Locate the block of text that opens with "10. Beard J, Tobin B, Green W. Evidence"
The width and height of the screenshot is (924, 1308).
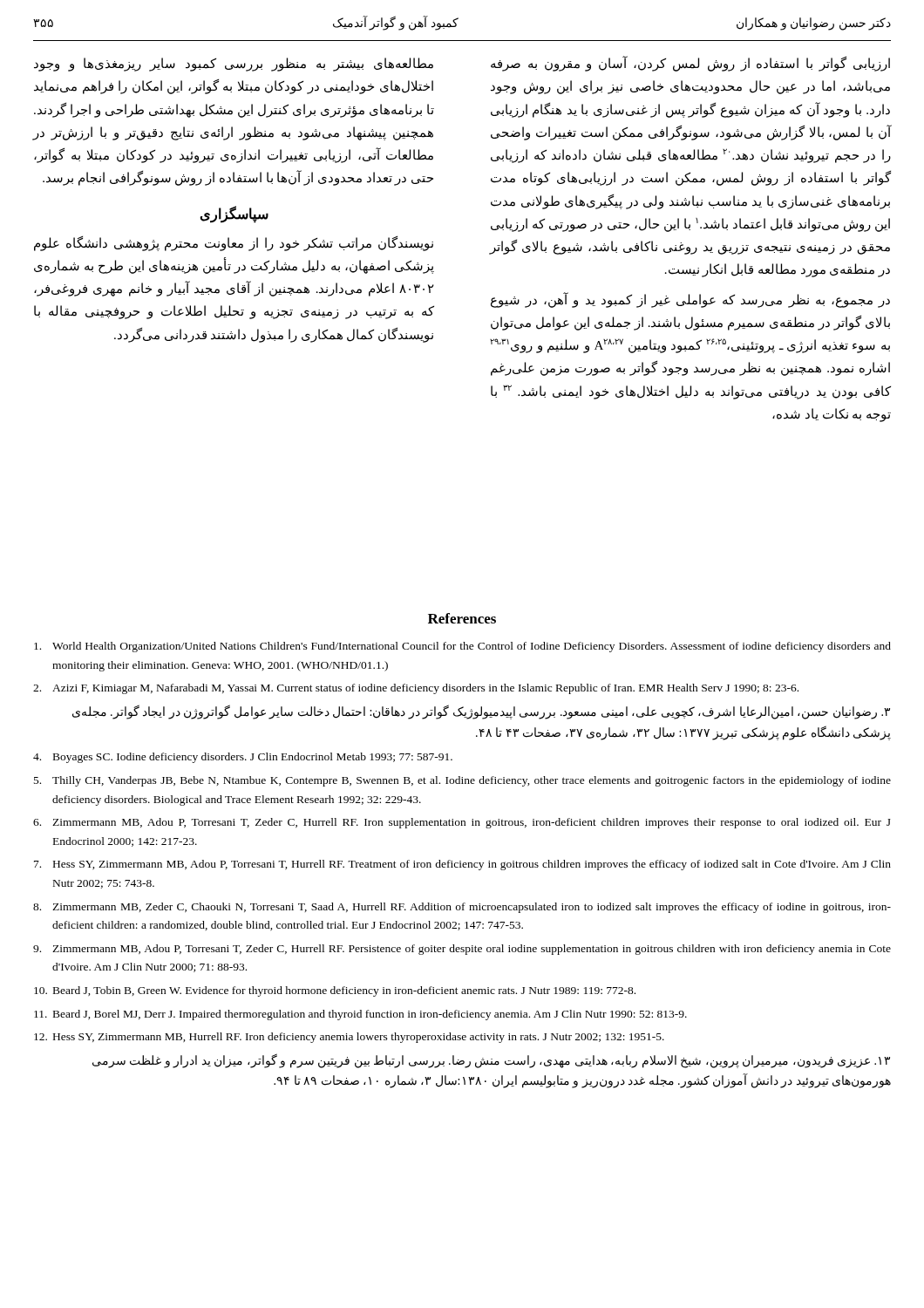462,990
